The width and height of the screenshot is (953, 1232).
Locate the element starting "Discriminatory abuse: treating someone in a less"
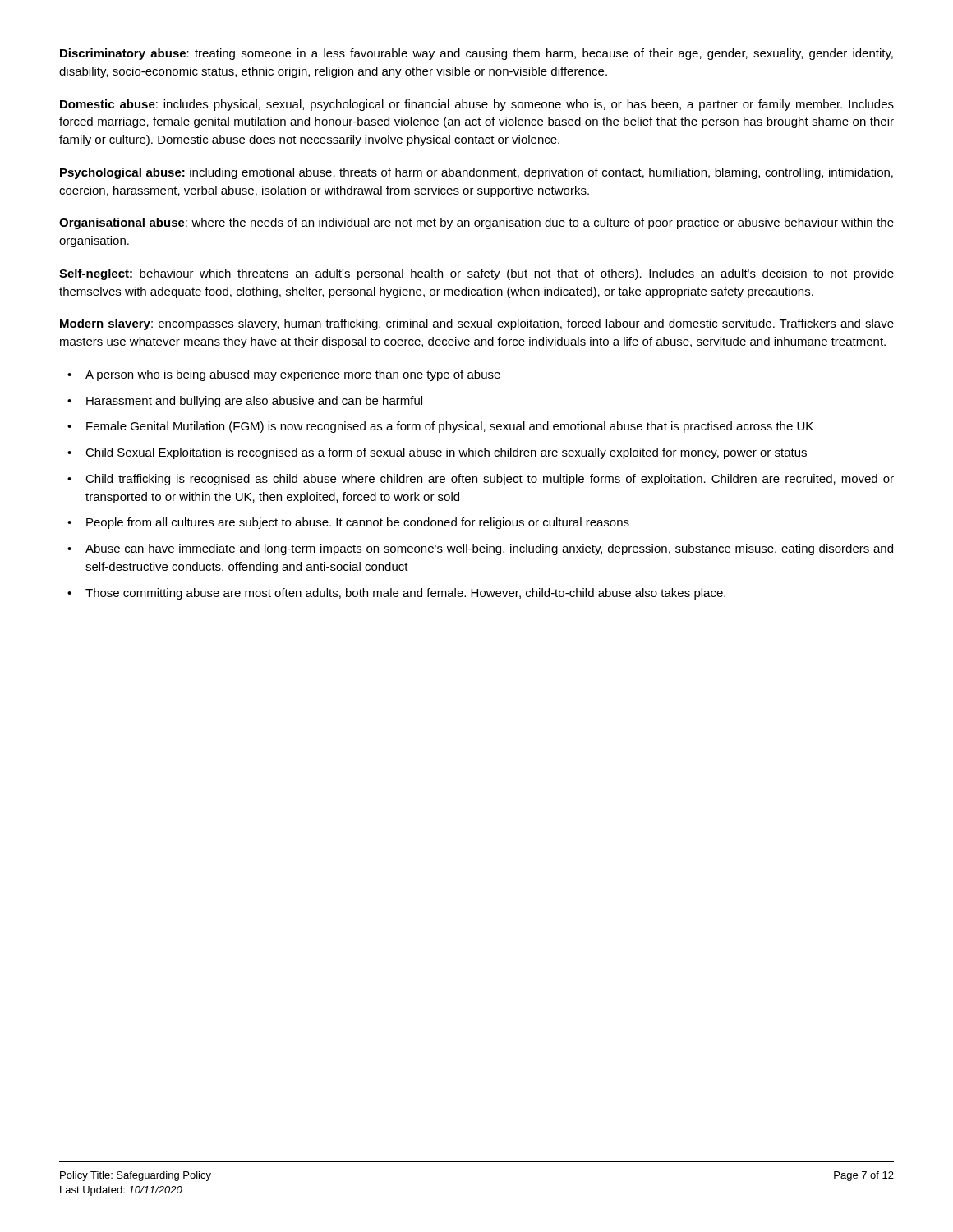pos(476,62)
